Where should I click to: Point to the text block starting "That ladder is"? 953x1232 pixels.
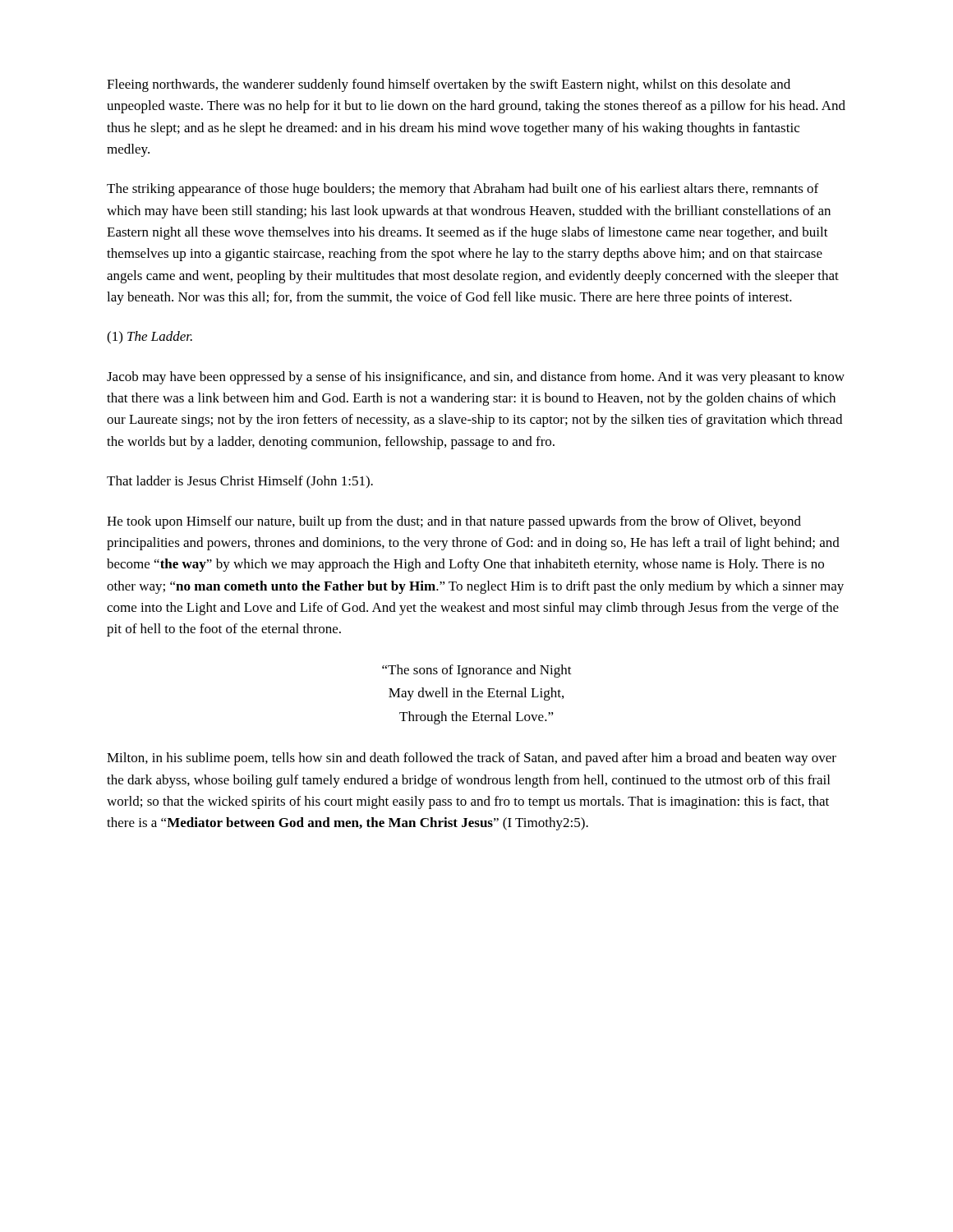[240, 481]
